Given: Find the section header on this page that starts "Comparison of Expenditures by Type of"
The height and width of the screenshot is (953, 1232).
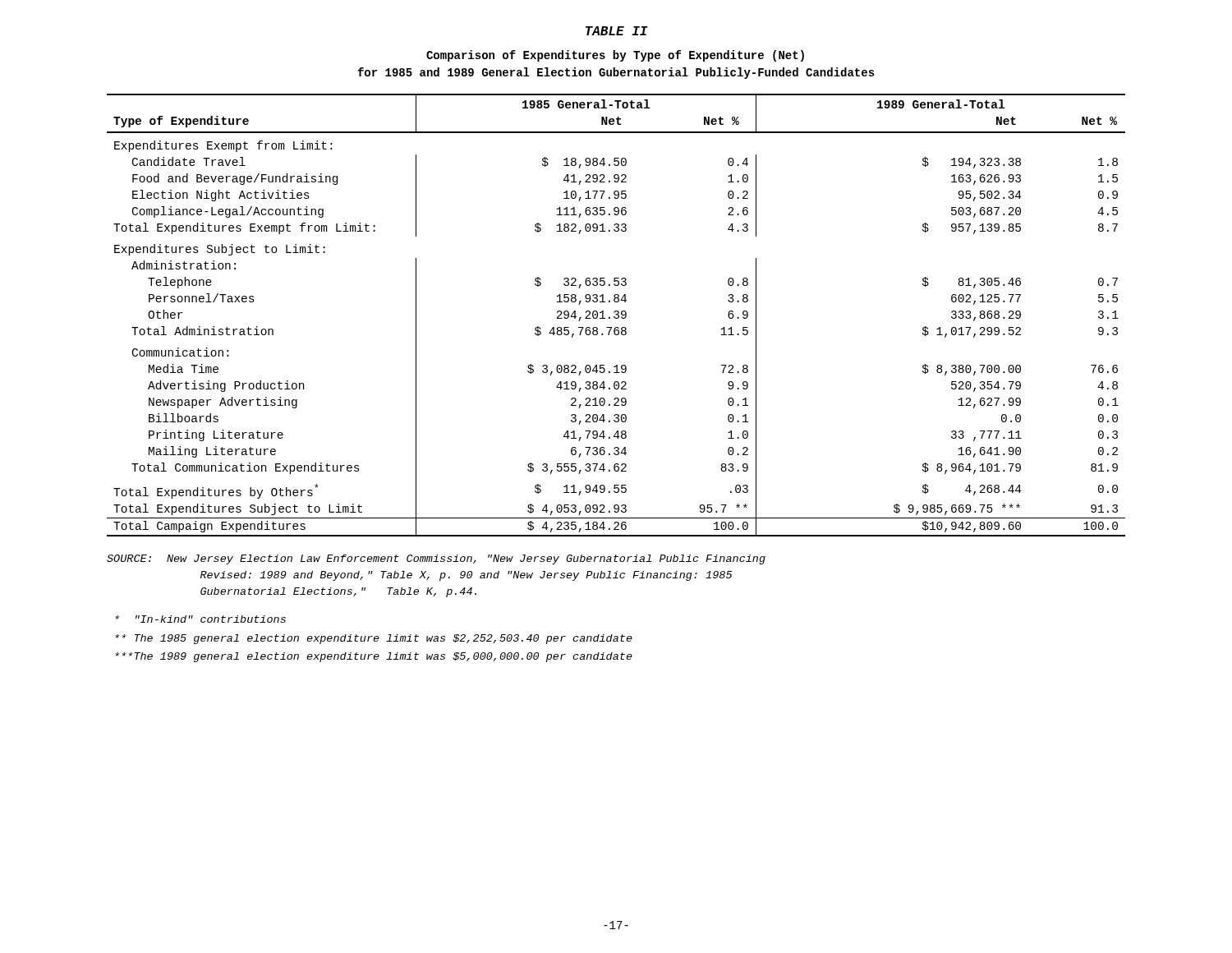Looking at the screenshot, I should click(x=616, y=65).
